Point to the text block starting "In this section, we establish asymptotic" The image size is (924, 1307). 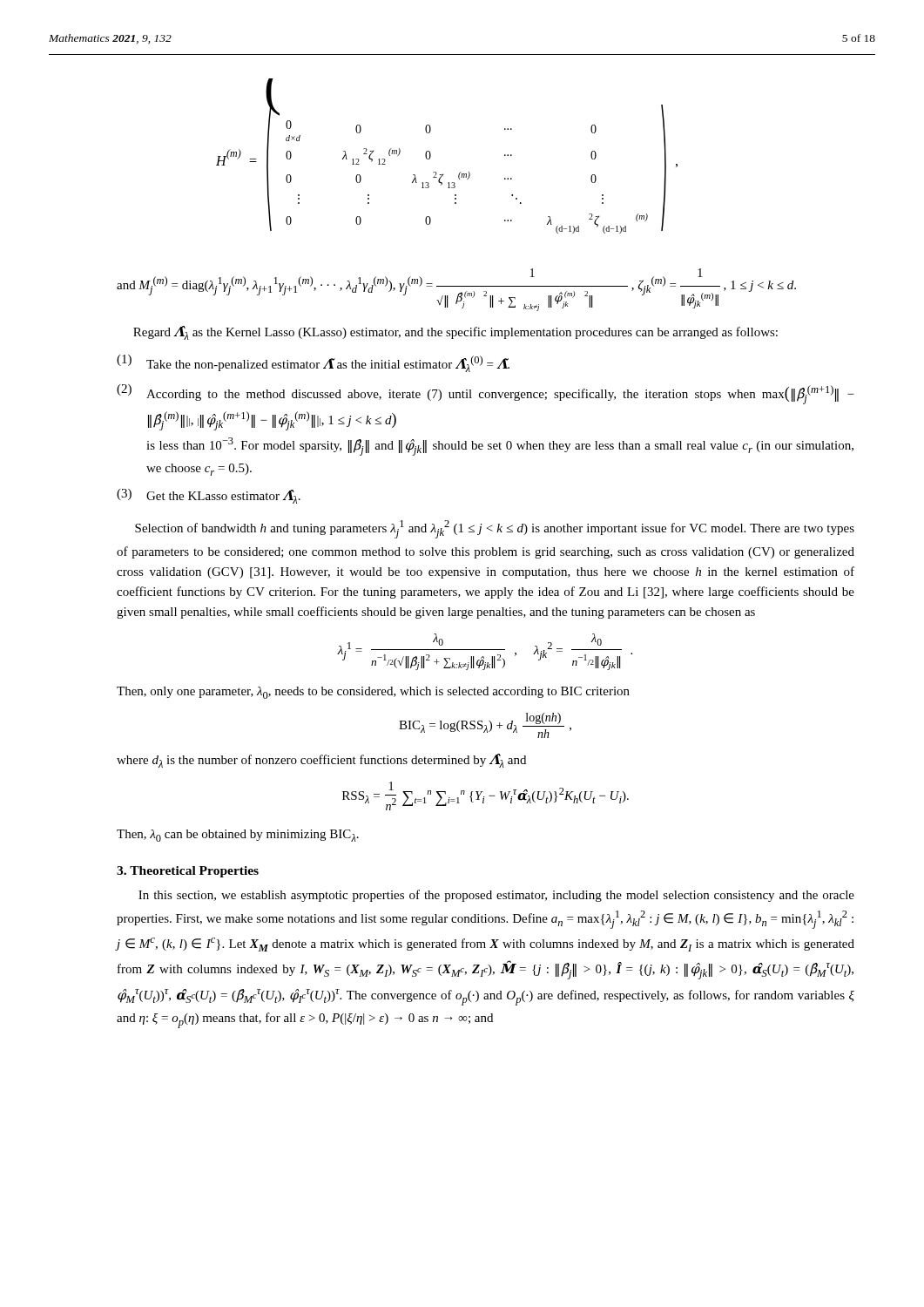[486, 958]
